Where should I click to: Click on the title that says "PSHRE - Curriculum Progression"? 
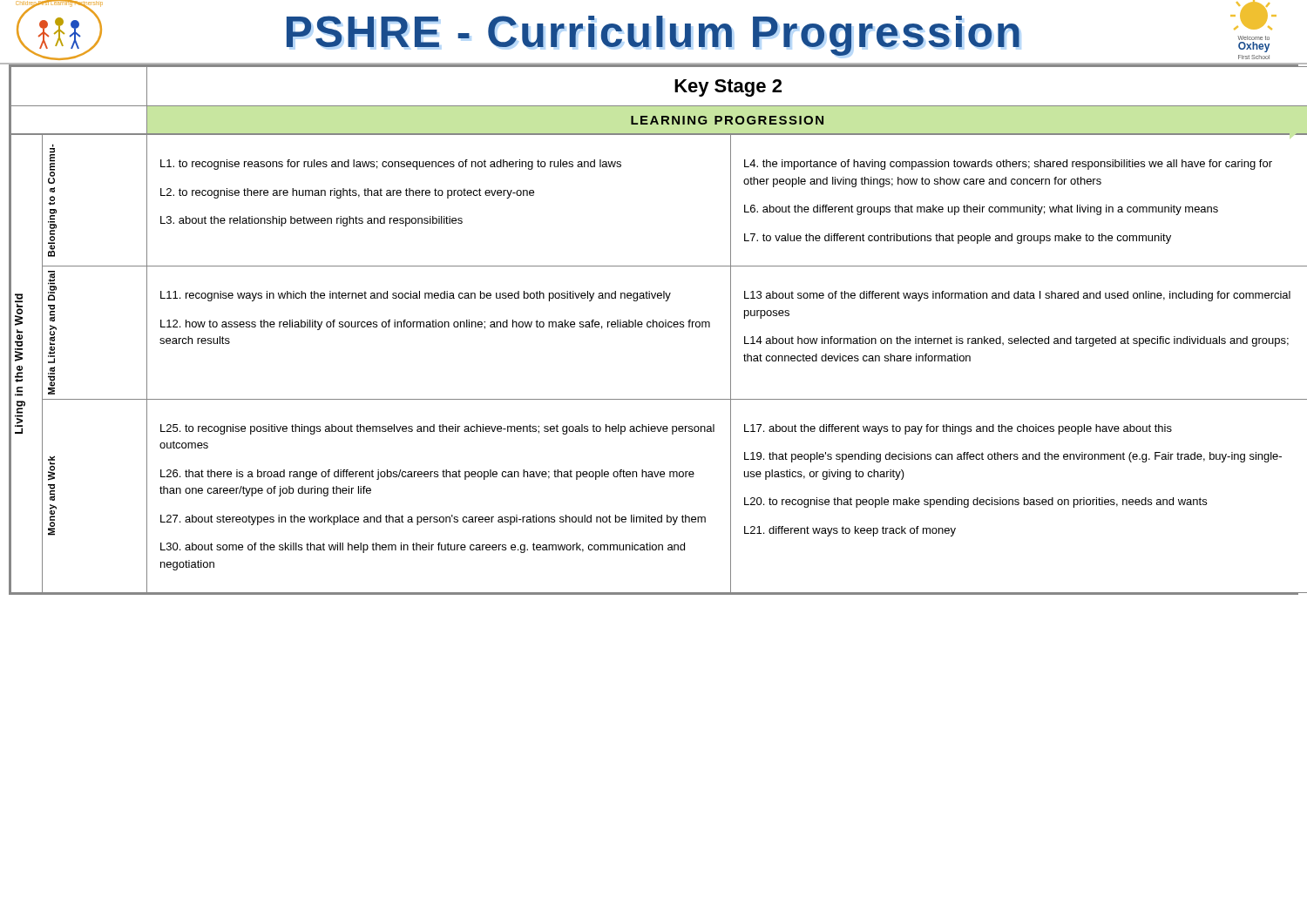coord(654,32)
